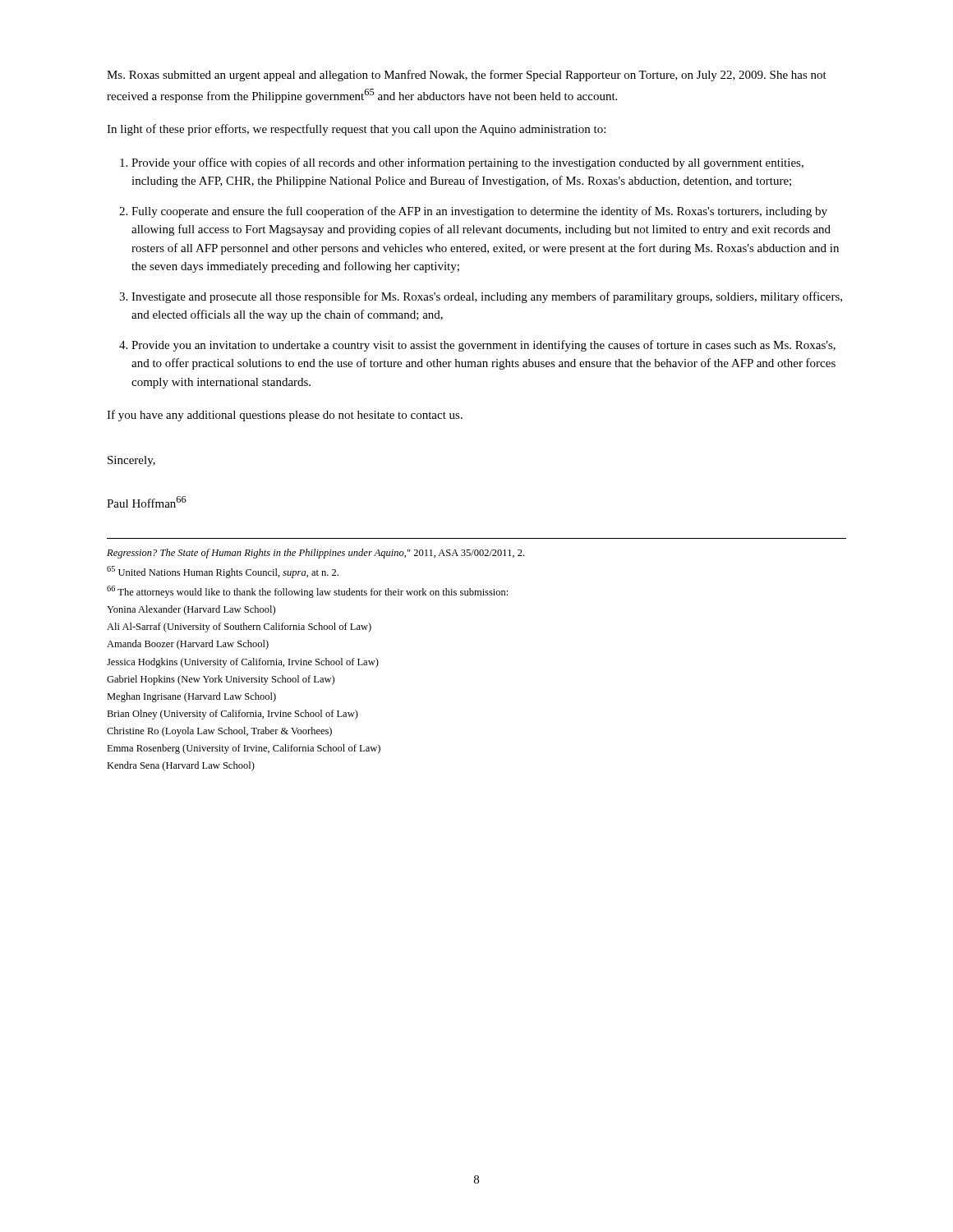The height and width of the screenshot is (1232, 953).
Task: Click on the list item that says "Fully cooperate and ensure the full cooperation"
Action: click(x=485, y=238)
